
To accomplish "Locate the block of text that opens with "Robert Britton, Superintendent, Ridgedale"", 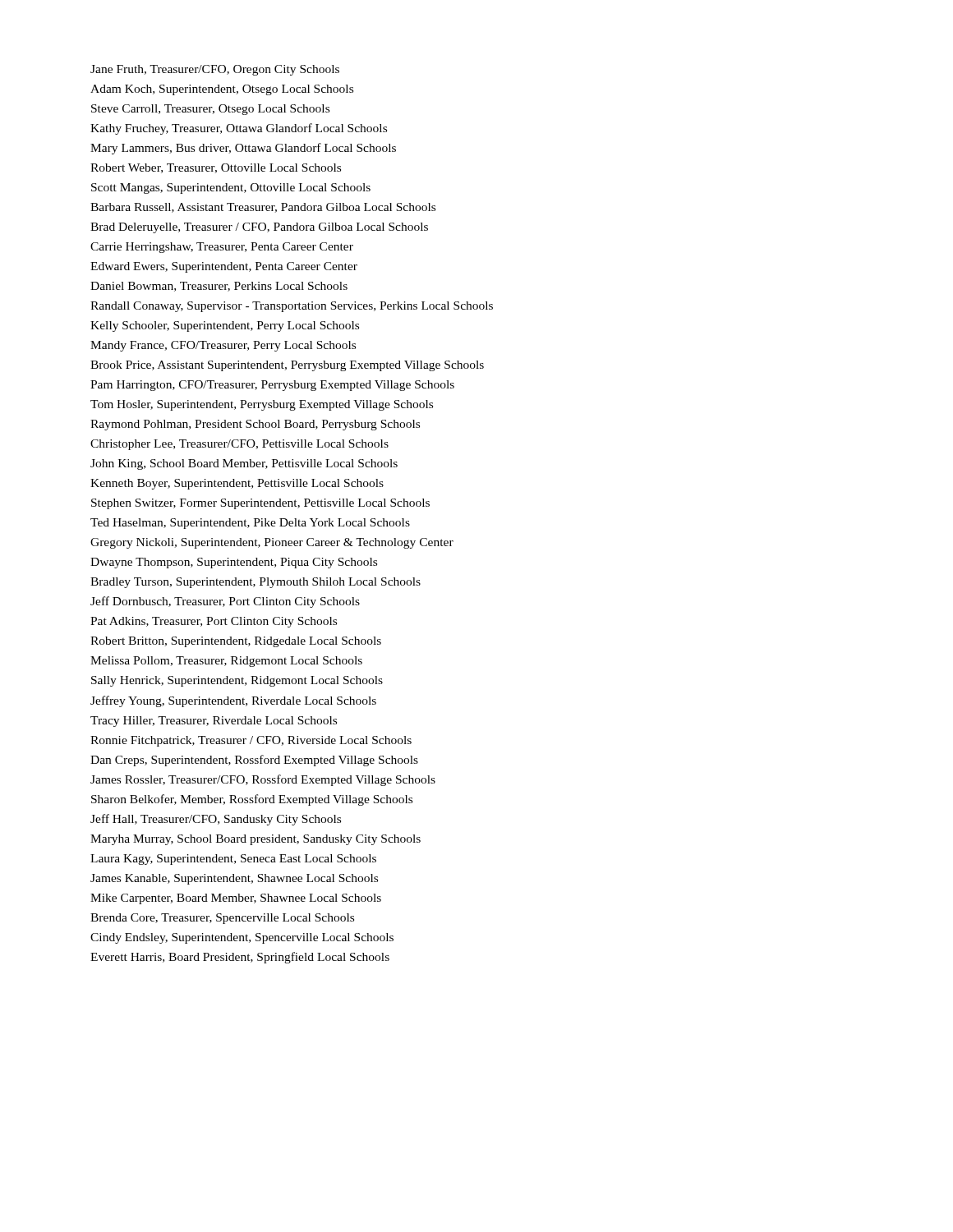I will pyautogui.click(x=236, y=641).
